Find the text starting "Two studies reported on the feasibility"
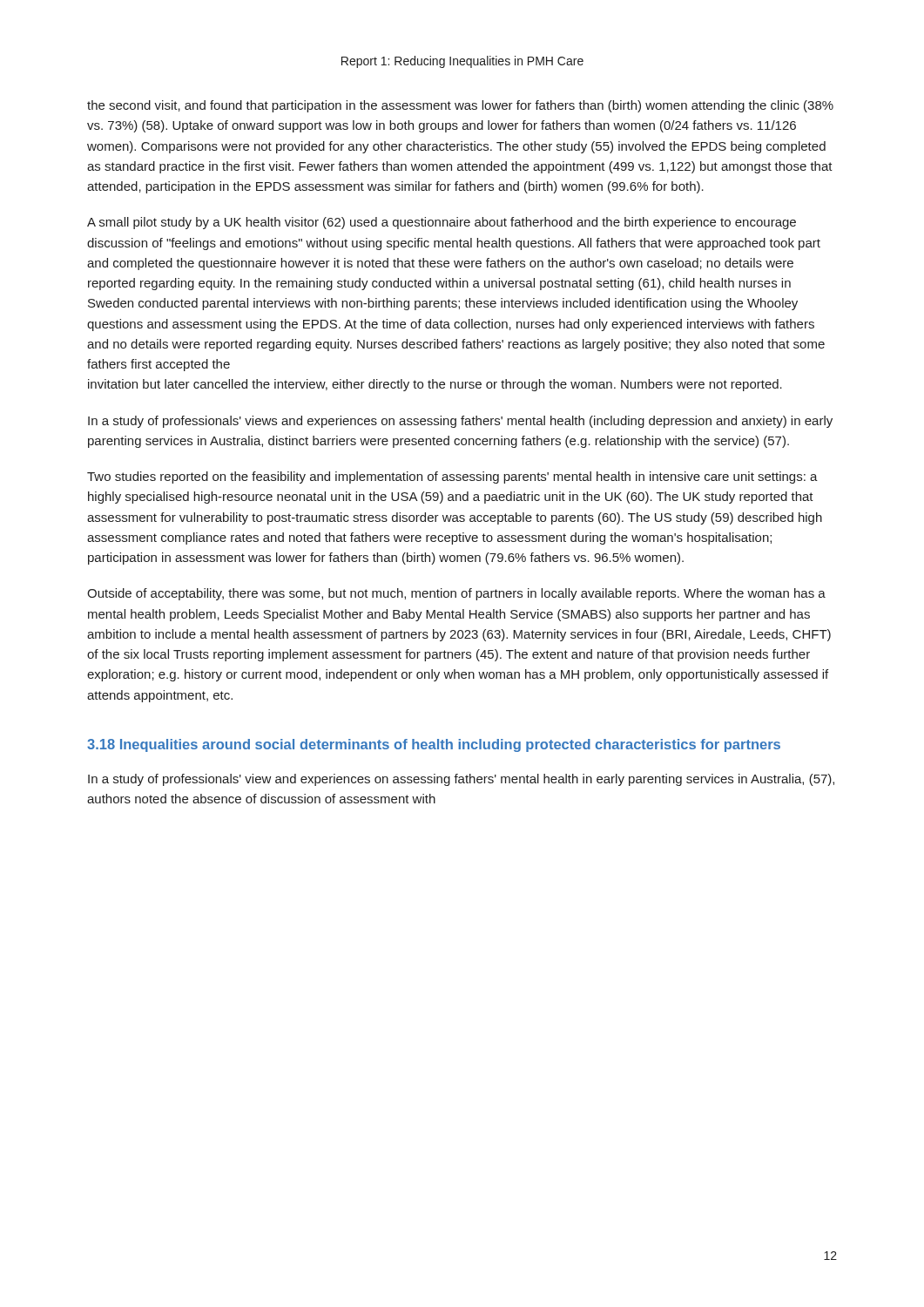The width and height of the screenshot is (924, 1307). click(455, 517)
